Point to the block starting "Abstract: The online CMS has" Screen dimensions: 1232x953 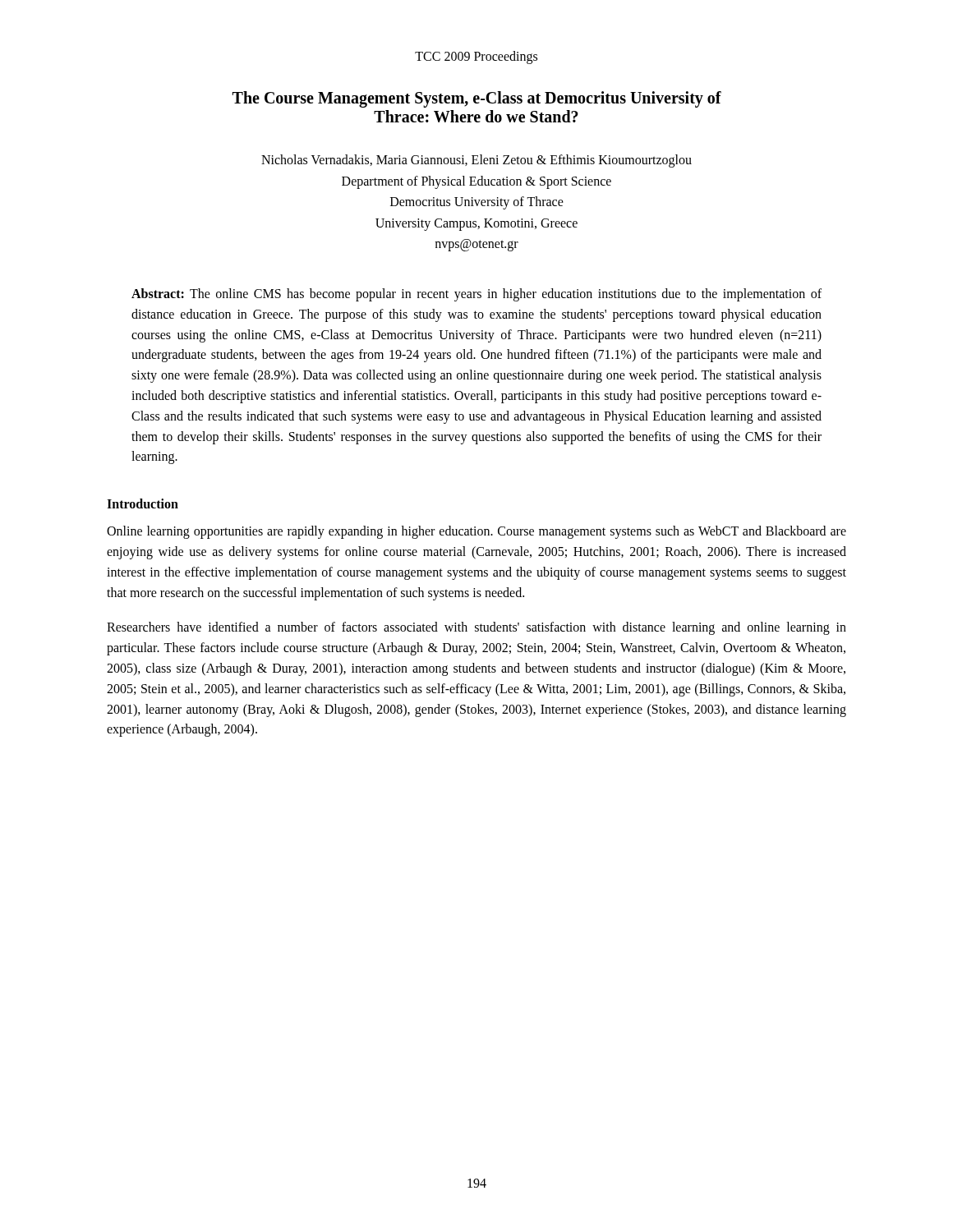click(x=476, y=375)
